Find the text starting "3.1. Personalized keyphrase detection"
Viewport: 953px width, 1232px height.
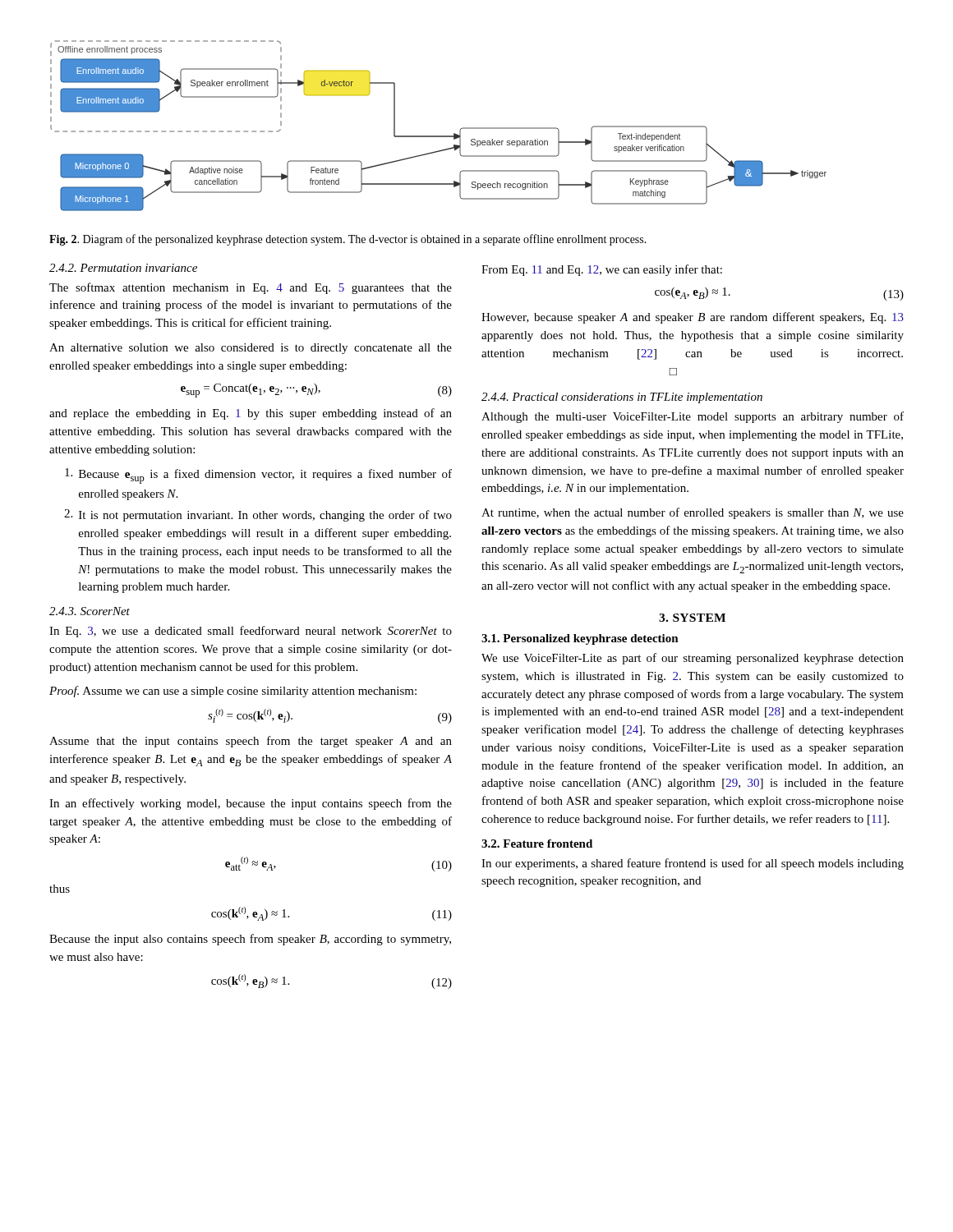click(x=580, y=638)
